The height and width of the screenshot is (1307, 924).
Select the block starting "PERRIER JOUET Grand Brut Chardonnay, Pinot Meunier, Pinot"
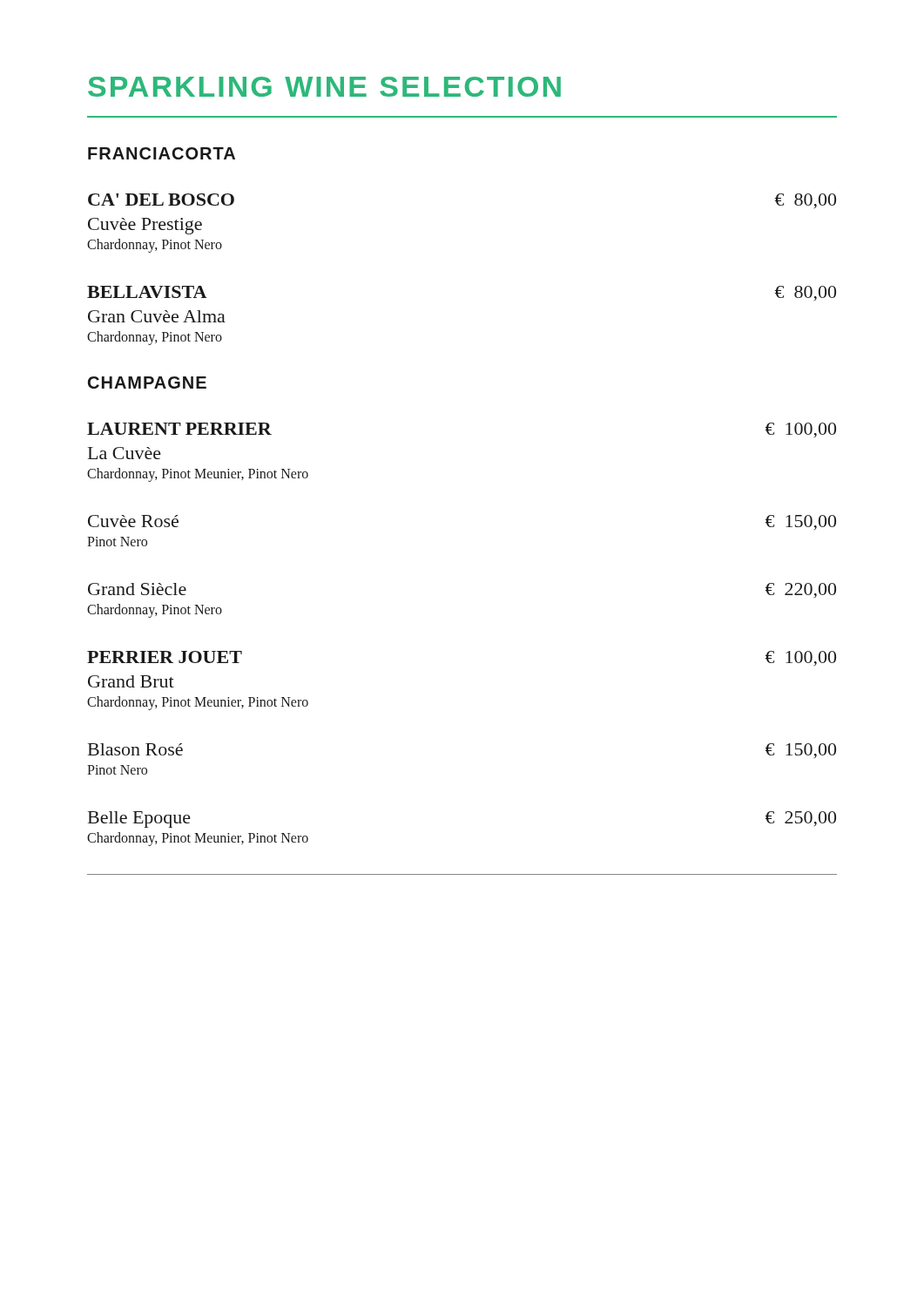coord(166,658)
